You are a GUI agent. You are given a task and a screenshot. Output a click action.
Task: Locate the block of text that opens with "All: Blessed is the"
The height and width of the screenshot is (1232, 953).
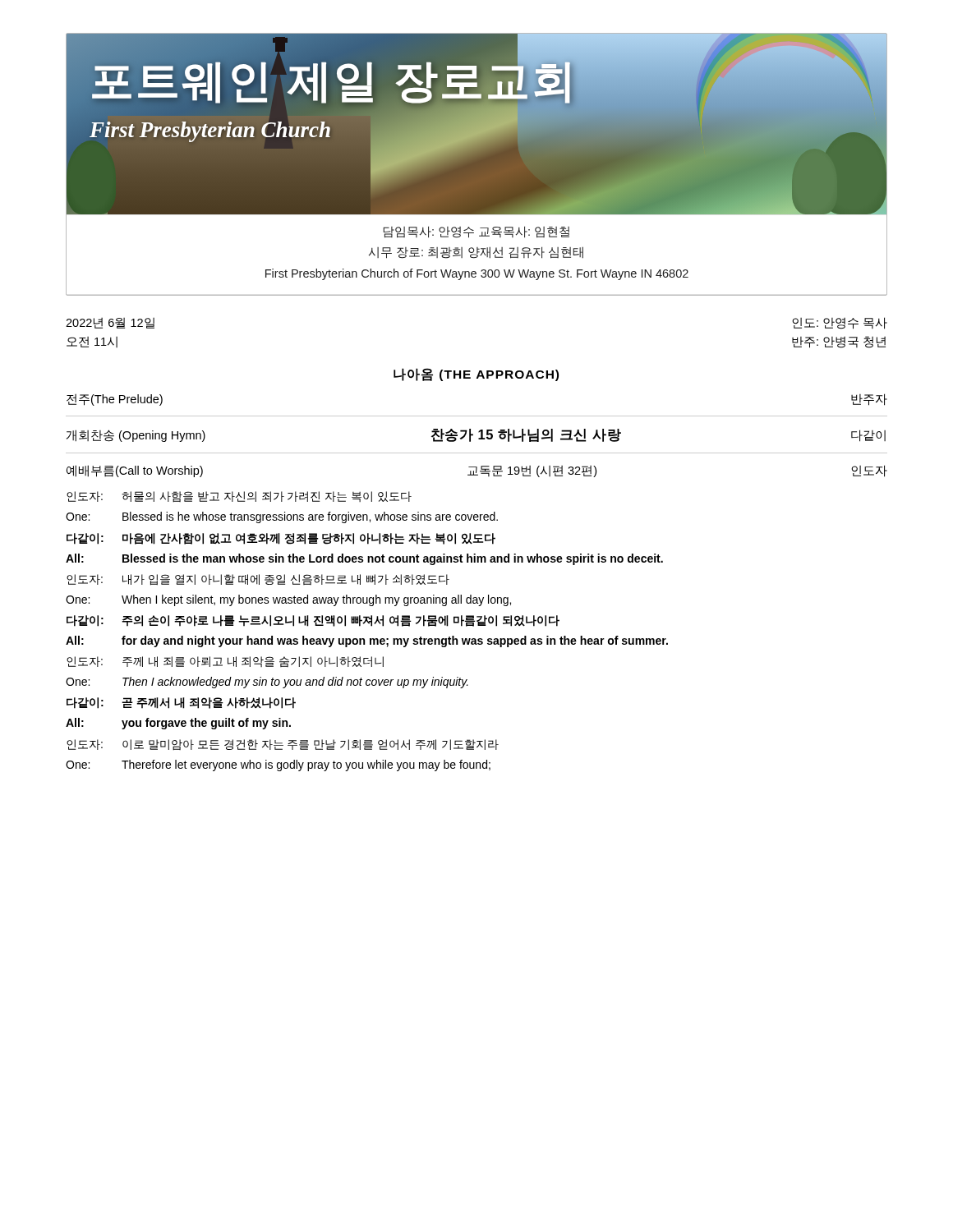coord(476,559)
